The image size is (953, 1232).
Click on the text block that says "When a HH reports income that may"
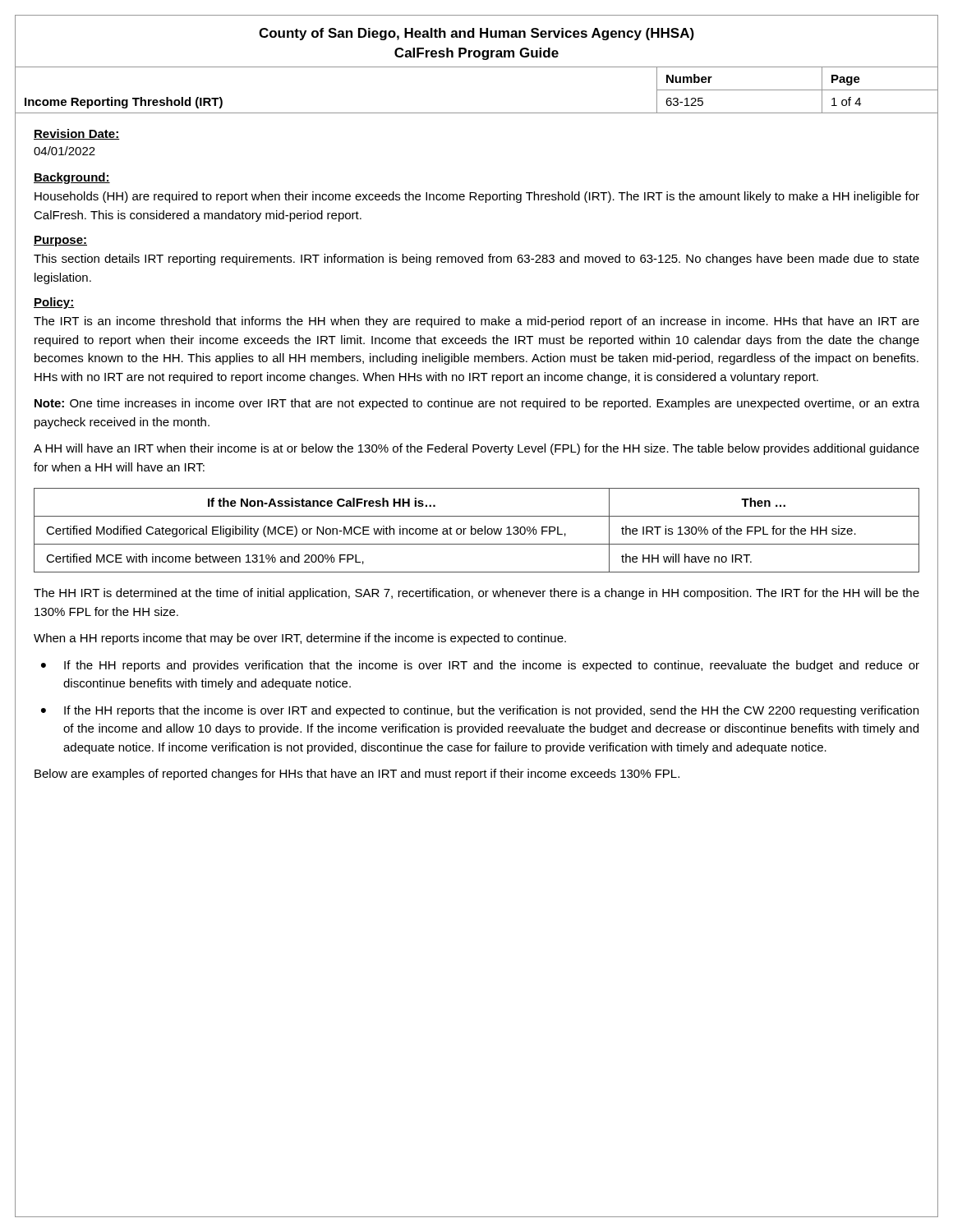pos(300,638)
